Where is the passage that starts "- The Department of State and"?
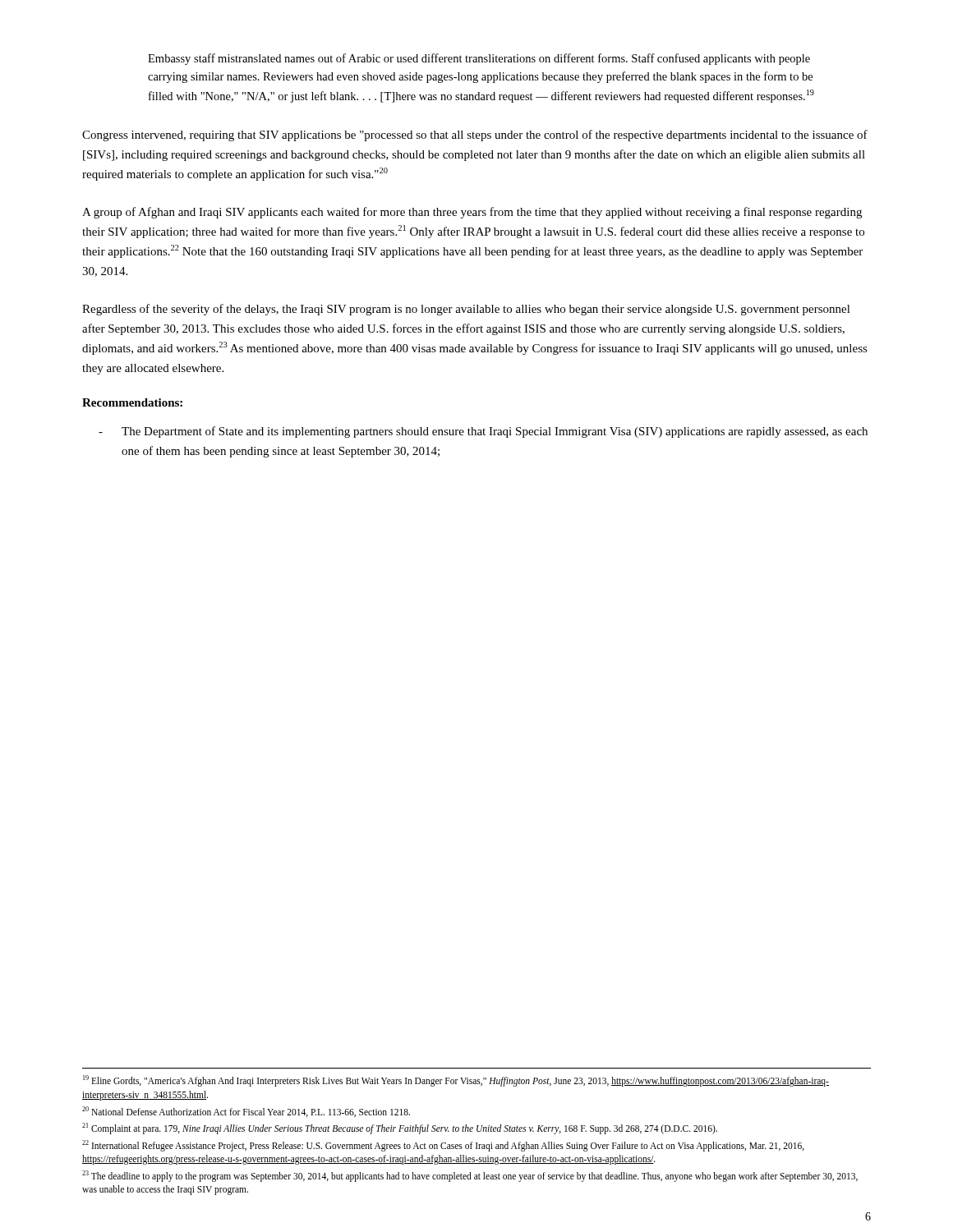Viewport: 953px width, 1232px height. pos(485,441)
